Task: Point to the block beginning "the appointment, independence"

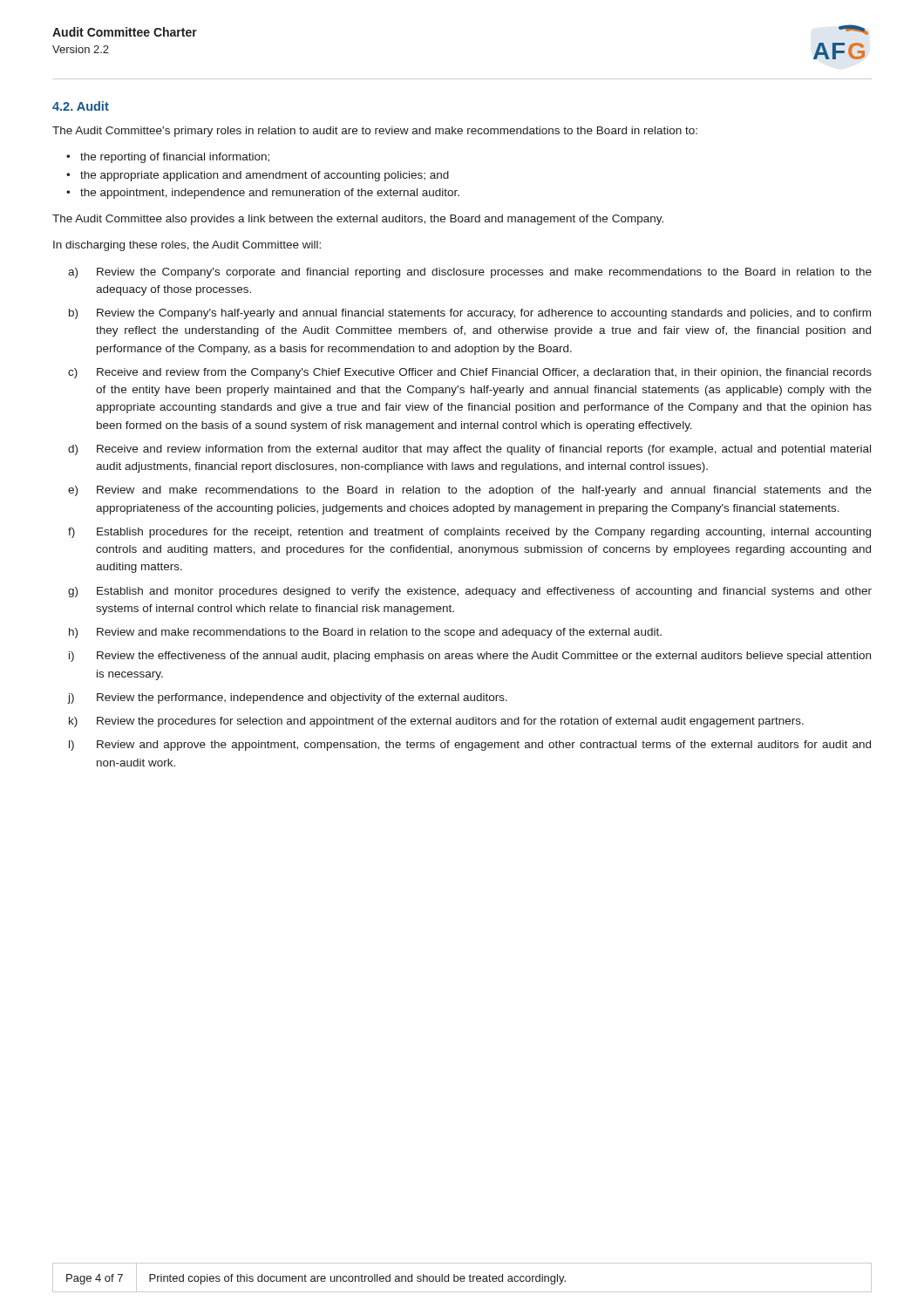Action: click(x=270, y=192)
